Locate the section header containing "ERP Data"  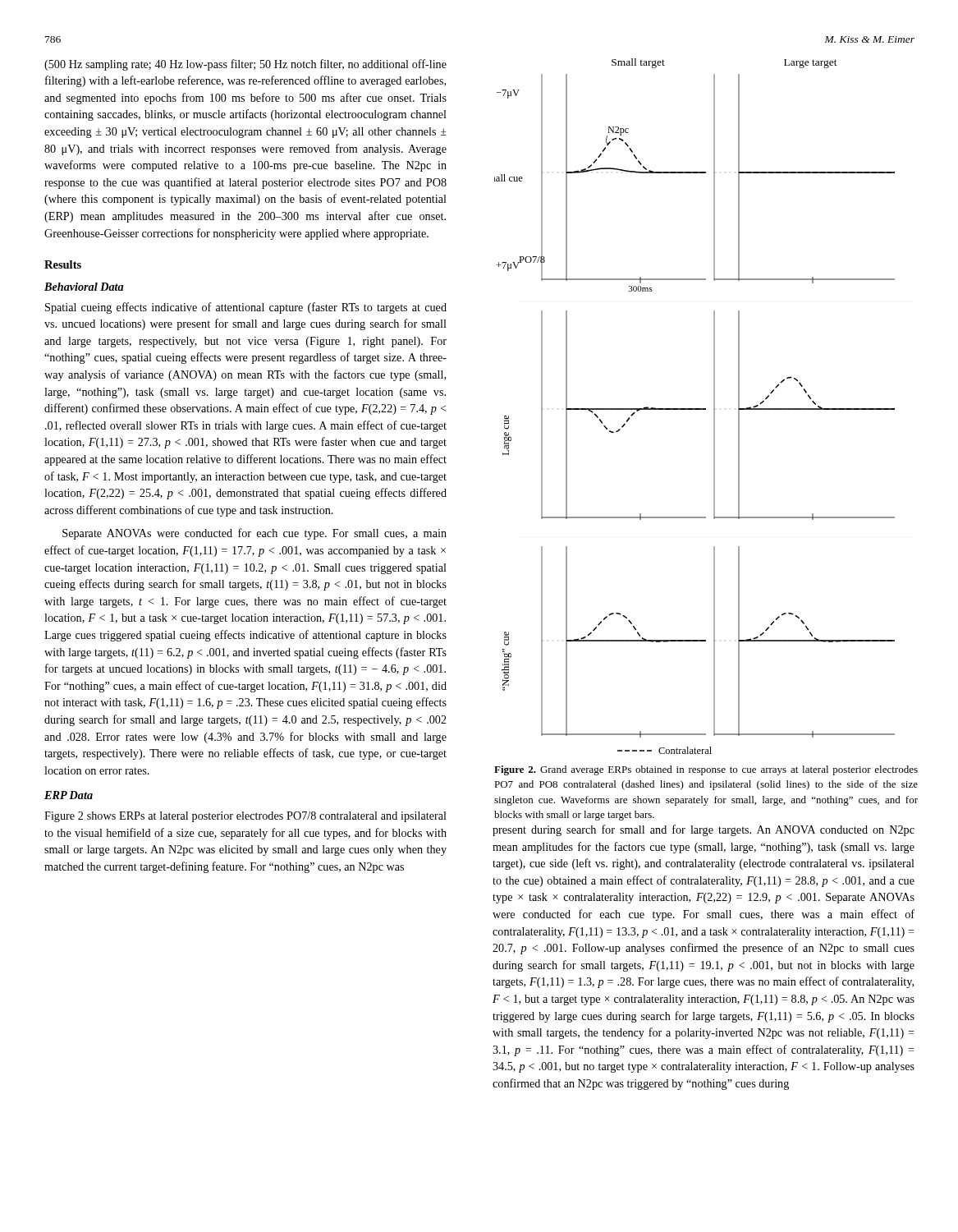coord(69,795)
